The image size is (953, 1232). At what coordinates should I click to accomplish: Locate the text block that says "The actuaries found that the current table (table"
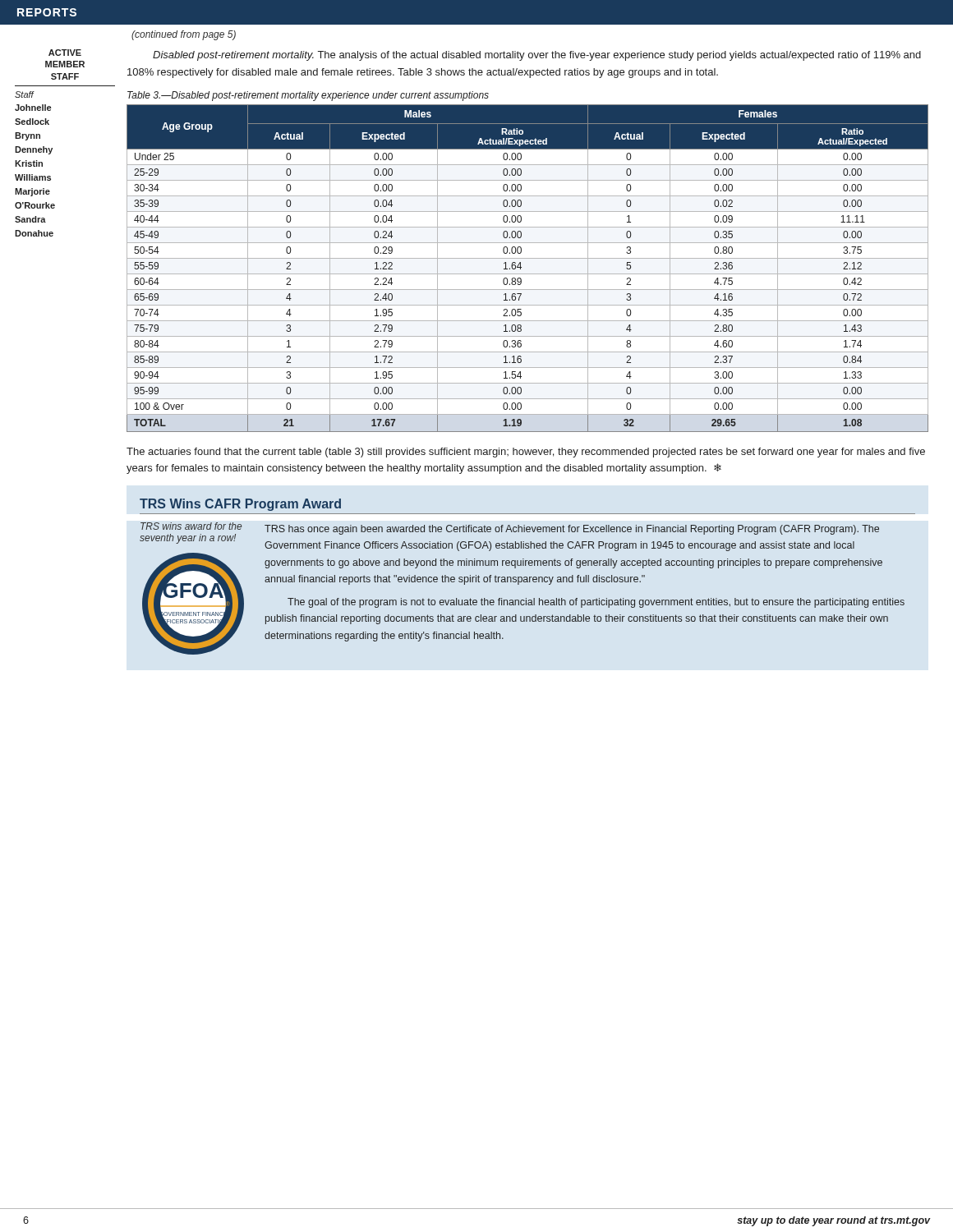[x=526, y=460]
